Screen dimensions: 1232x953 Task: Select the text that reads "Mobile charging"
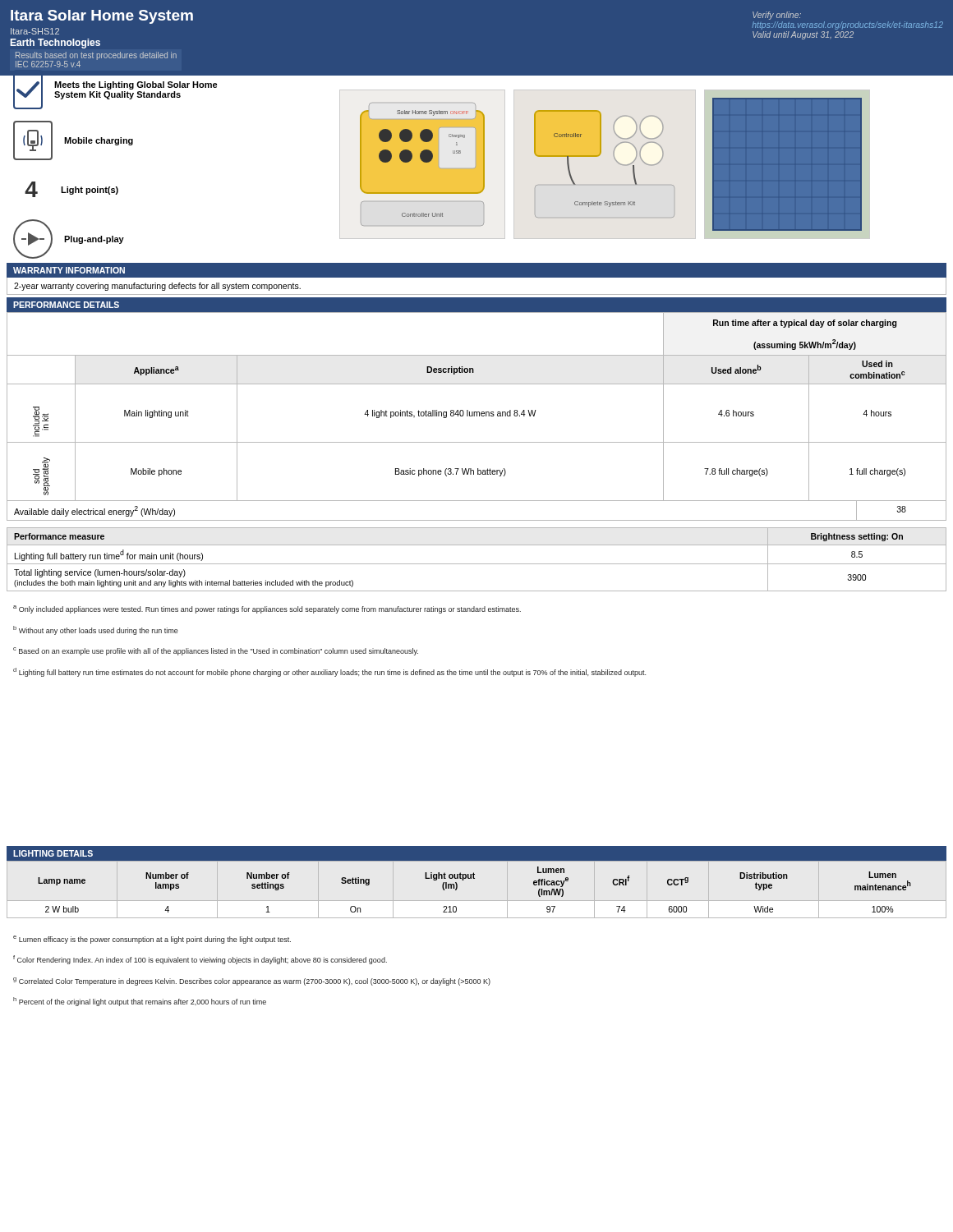(x=99, y=140)
